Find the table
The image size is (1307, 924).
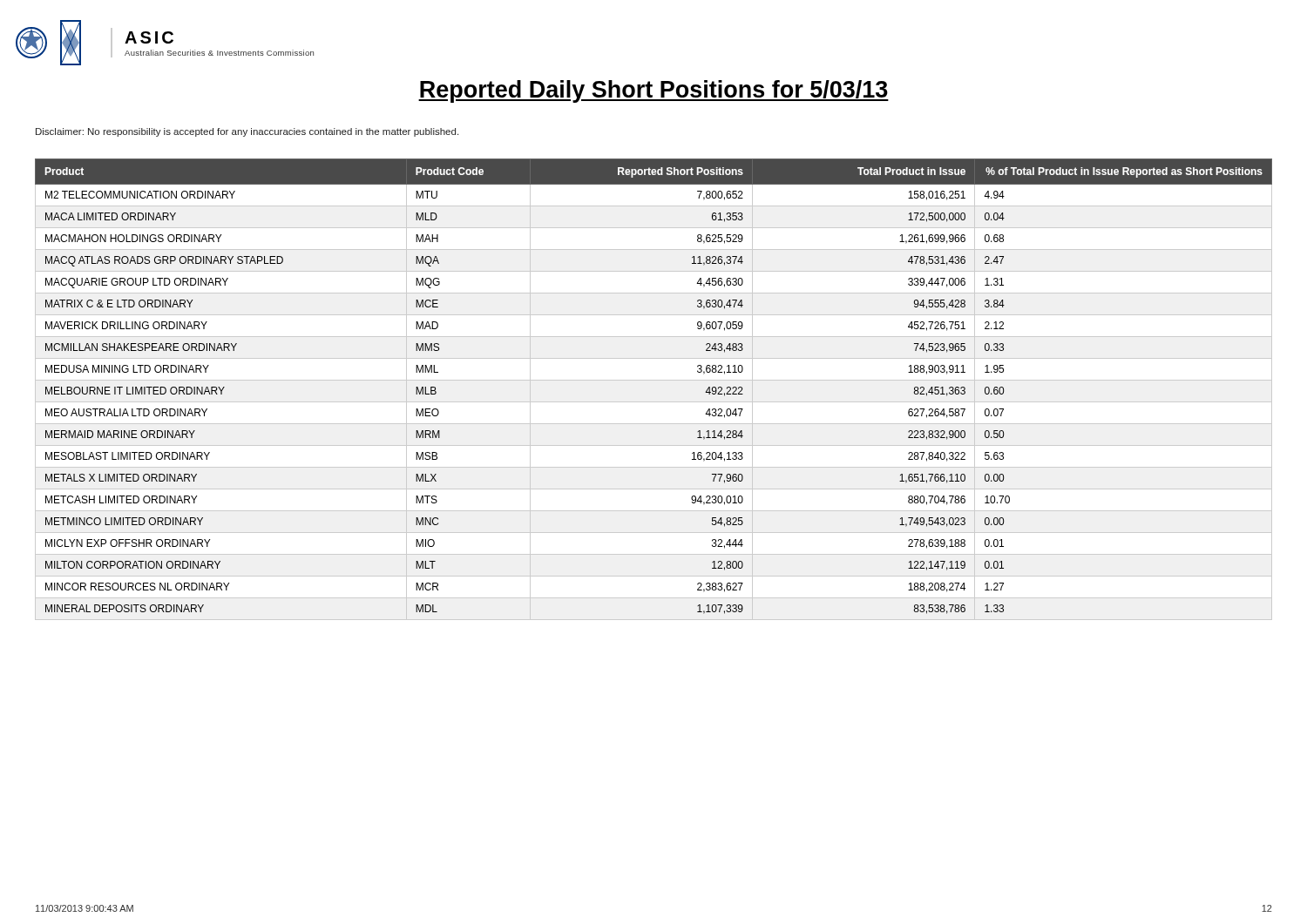[x=654, y=389]
